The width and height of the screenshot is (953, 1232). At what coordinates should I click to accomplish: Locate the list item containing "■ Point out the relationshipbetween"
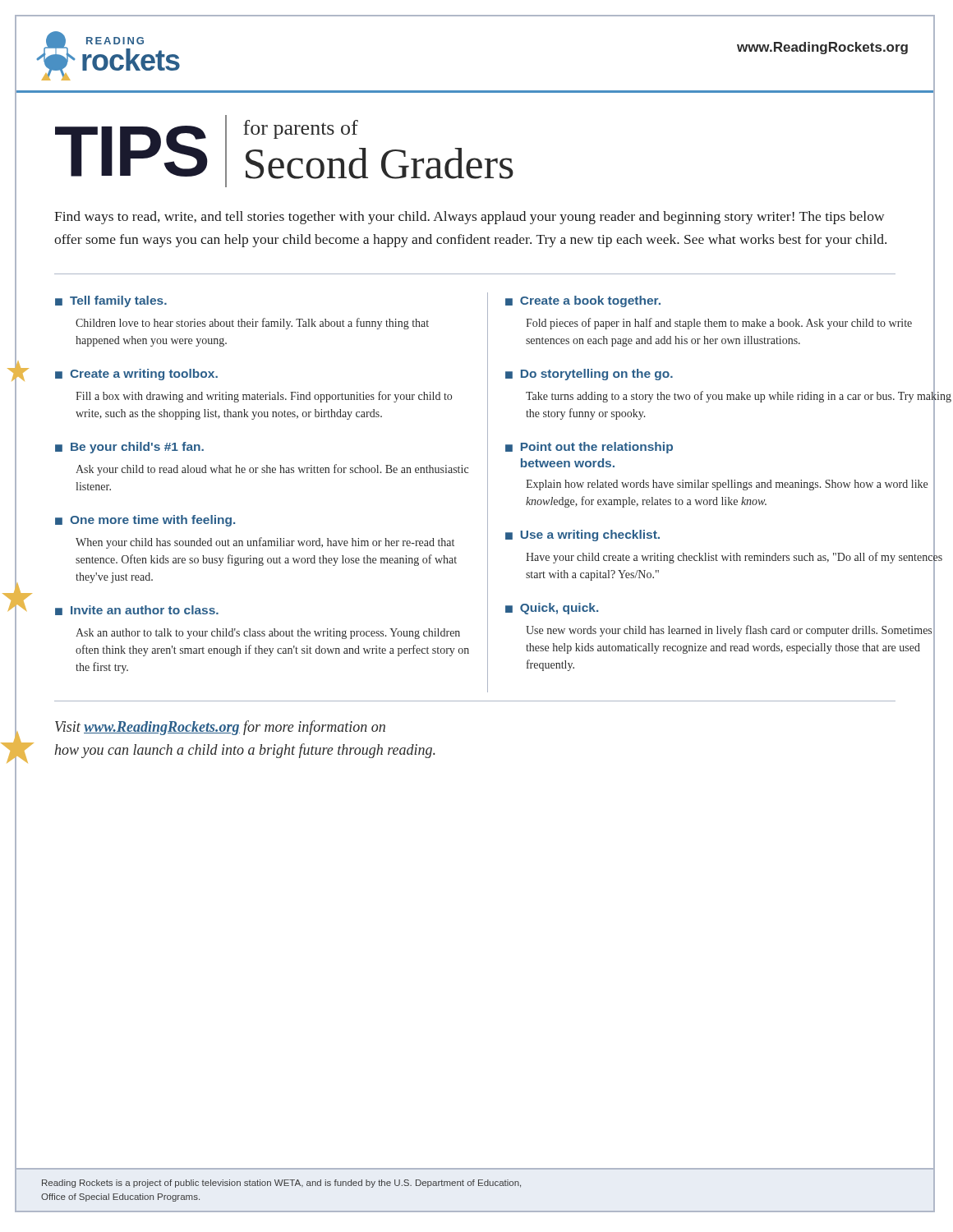click(729, 474)
